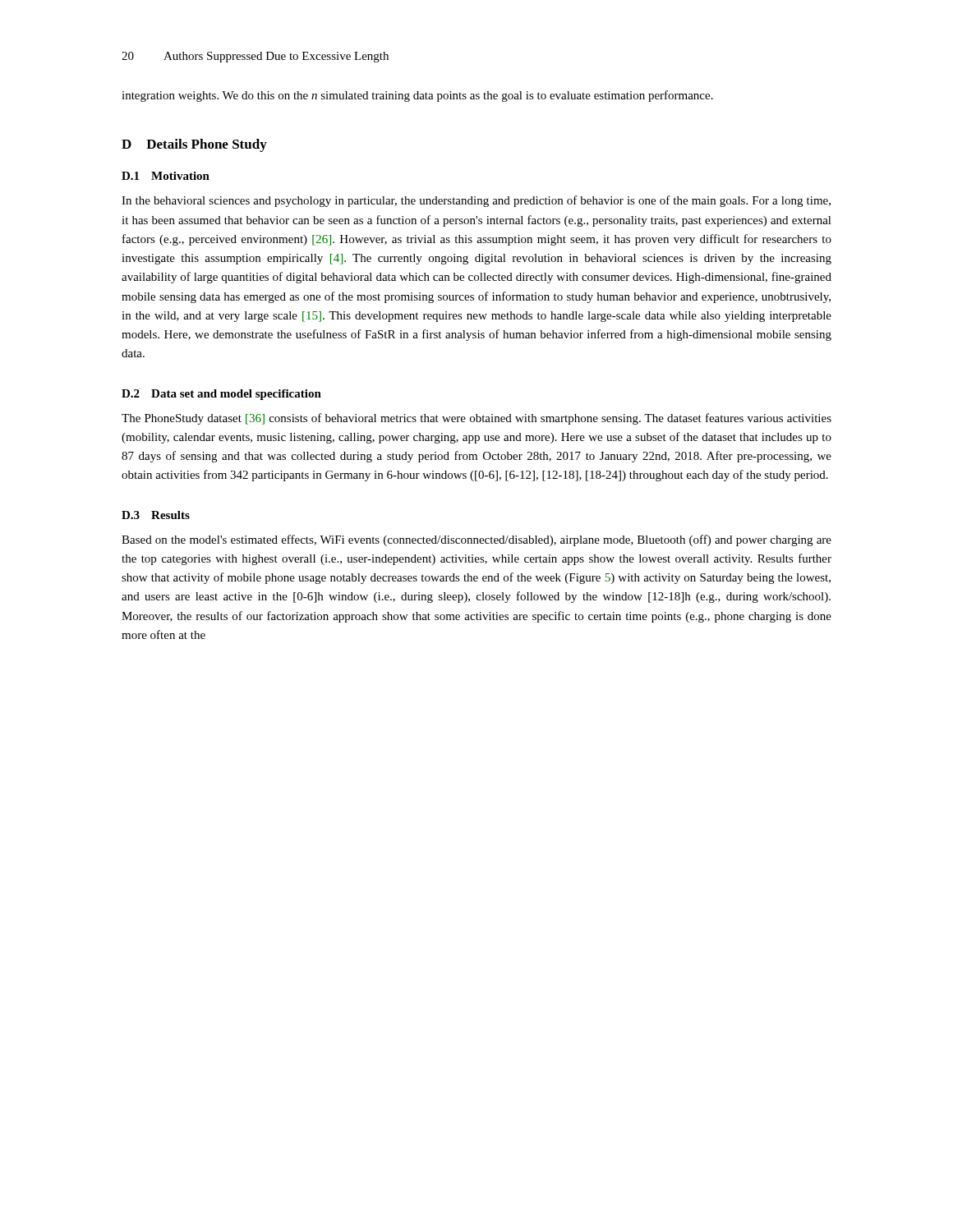Locate the section header that reads "D.3 Results"

(x=156, y=515)
